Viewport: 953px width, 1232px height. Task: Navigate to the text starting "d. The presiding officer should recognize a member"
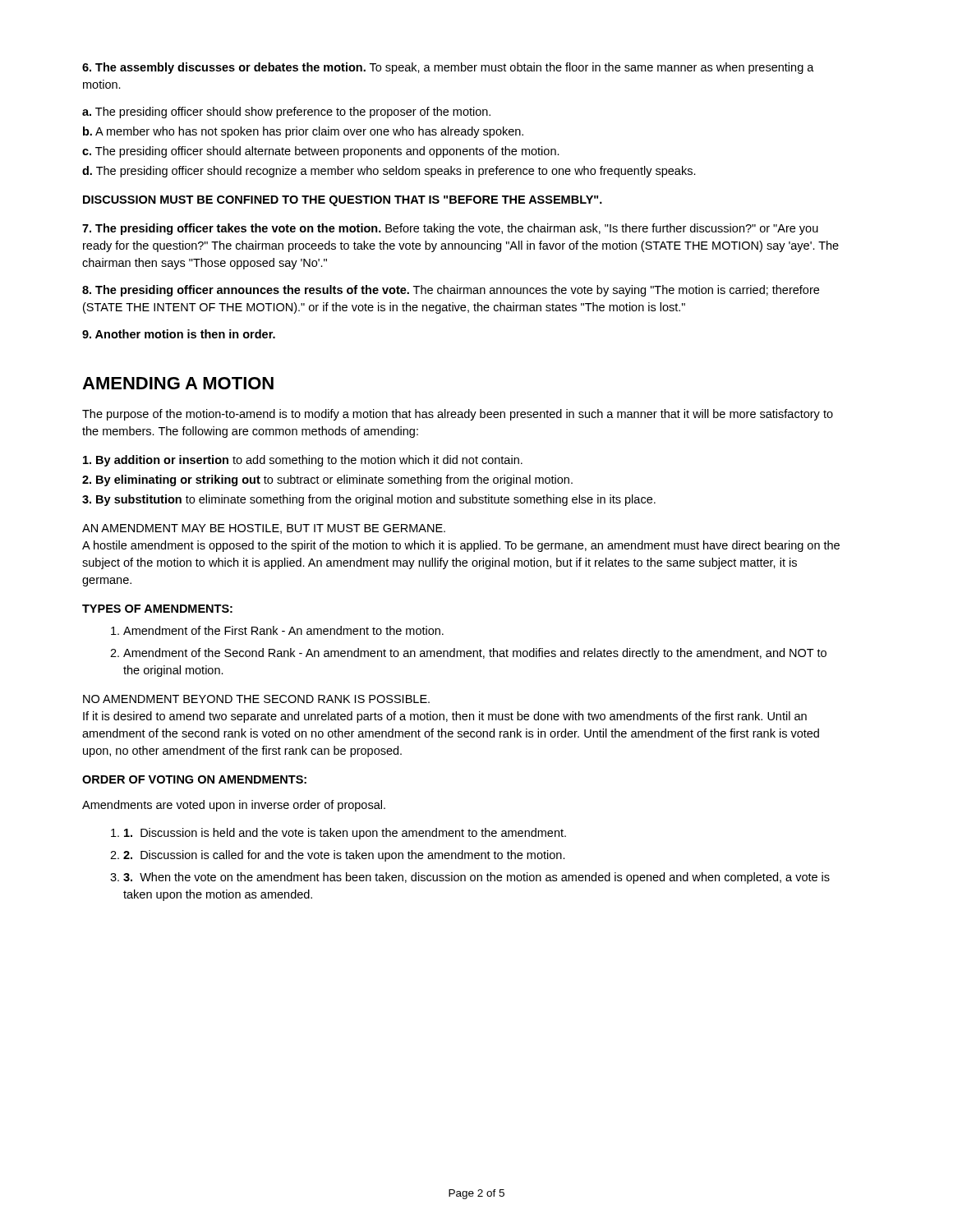click(389, 171)
